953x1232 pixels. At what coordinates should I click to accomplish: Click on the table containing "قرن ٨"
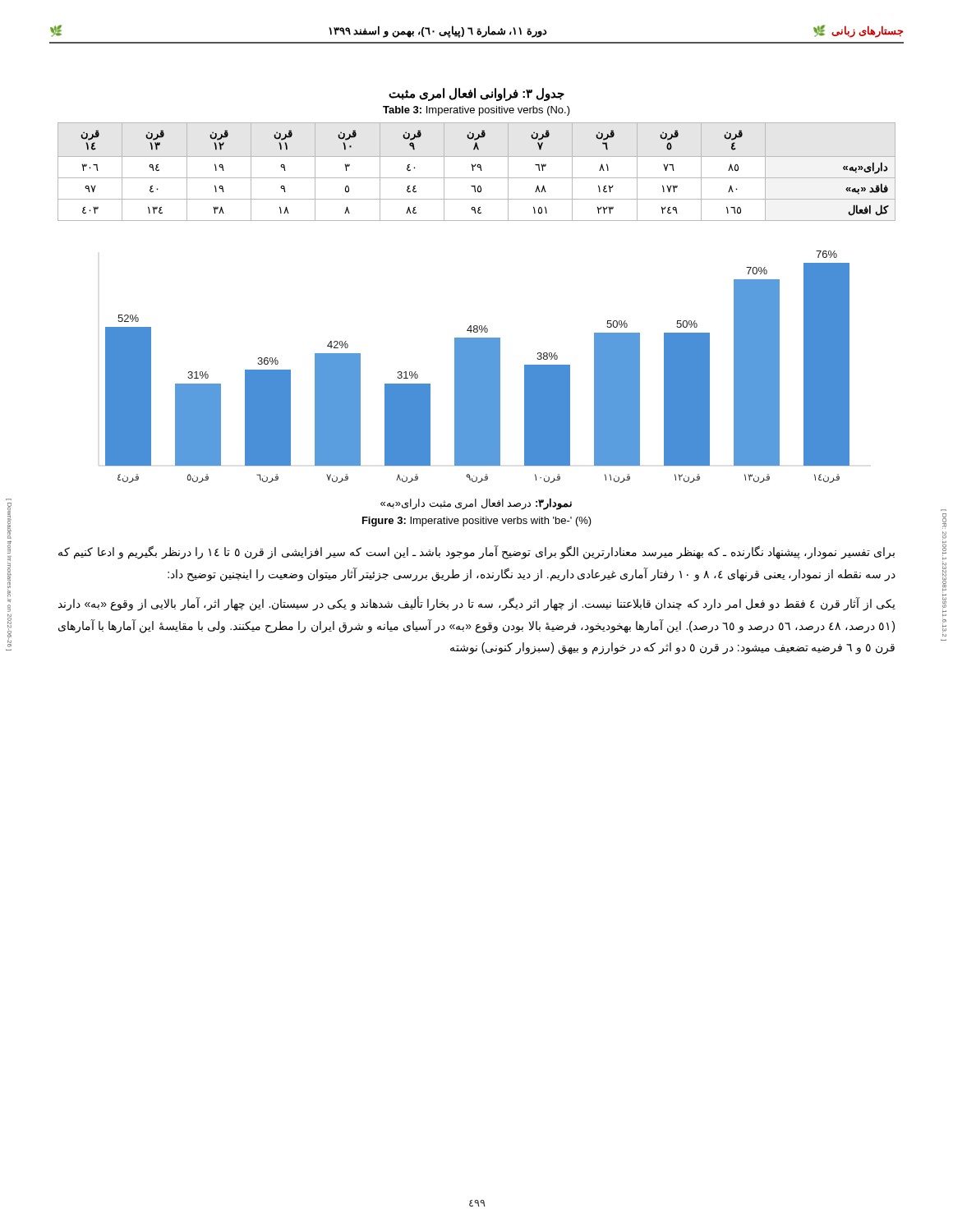coord(476,172)
